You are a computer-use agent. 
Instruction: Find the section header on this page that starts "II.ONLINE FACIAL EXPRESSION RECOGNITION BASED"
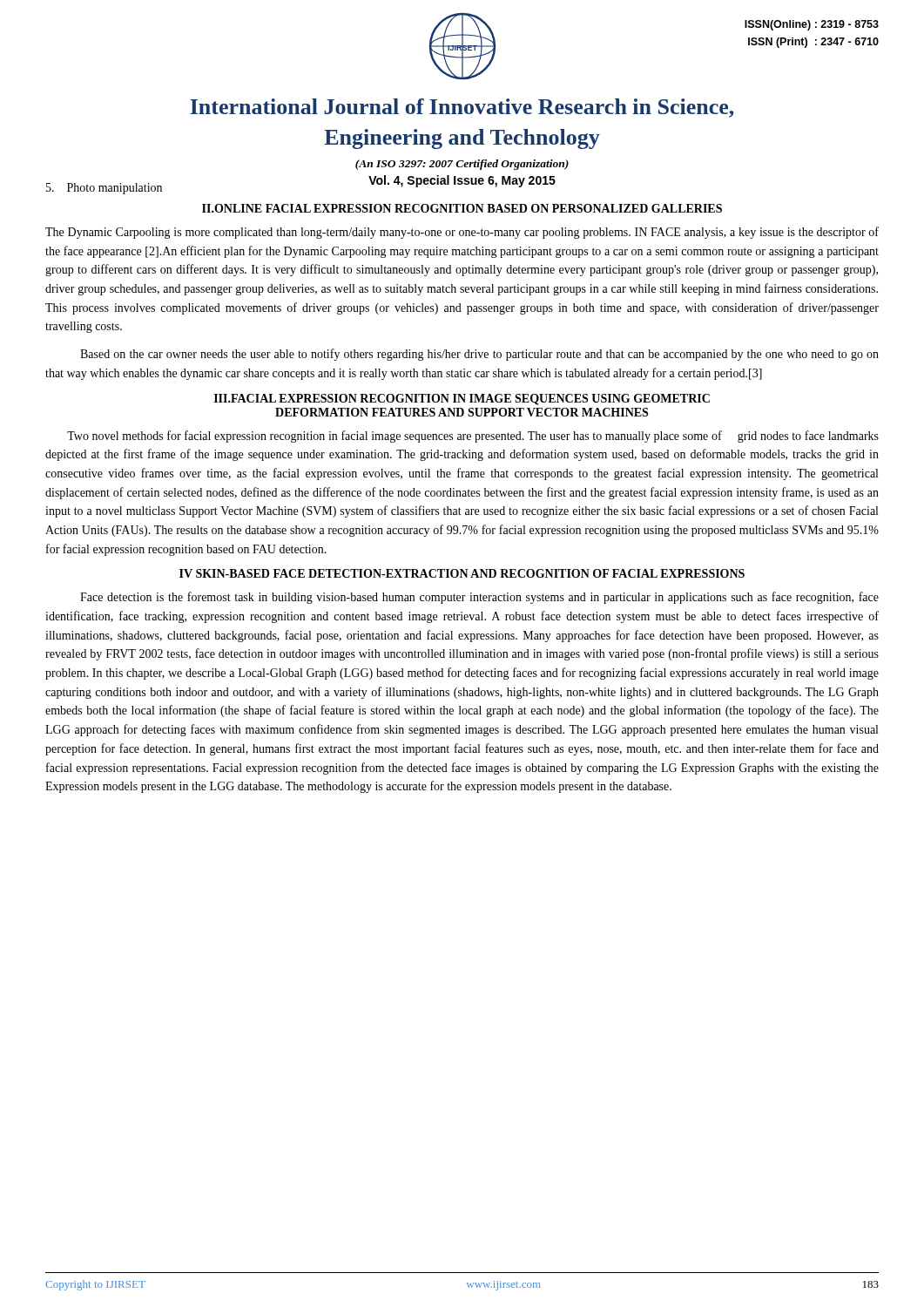coord(462,209)
